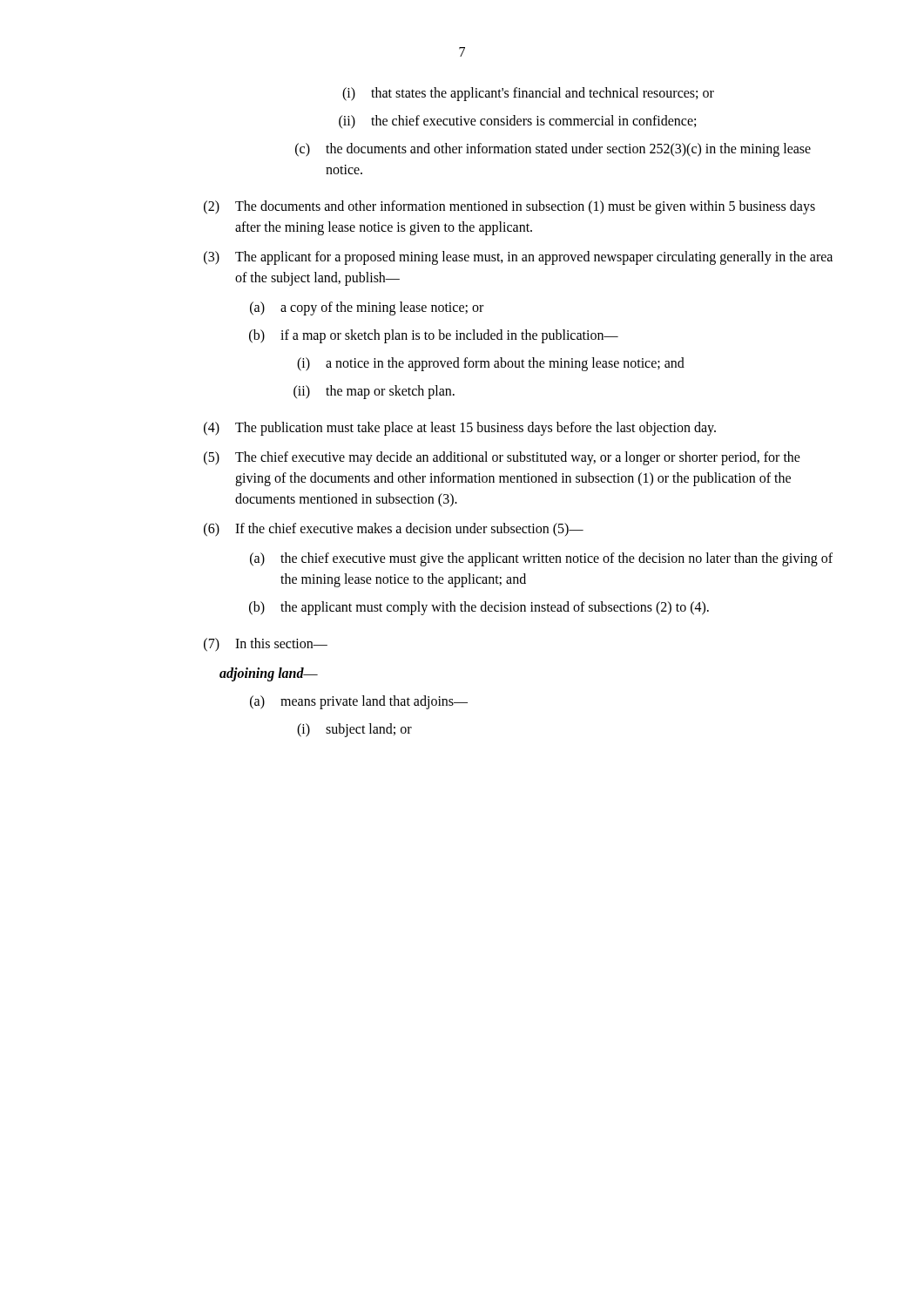This screenshot has width=924, height=1307.
Task: Point to the block starting "(i) subject land; or"
Action: point(354,730)
